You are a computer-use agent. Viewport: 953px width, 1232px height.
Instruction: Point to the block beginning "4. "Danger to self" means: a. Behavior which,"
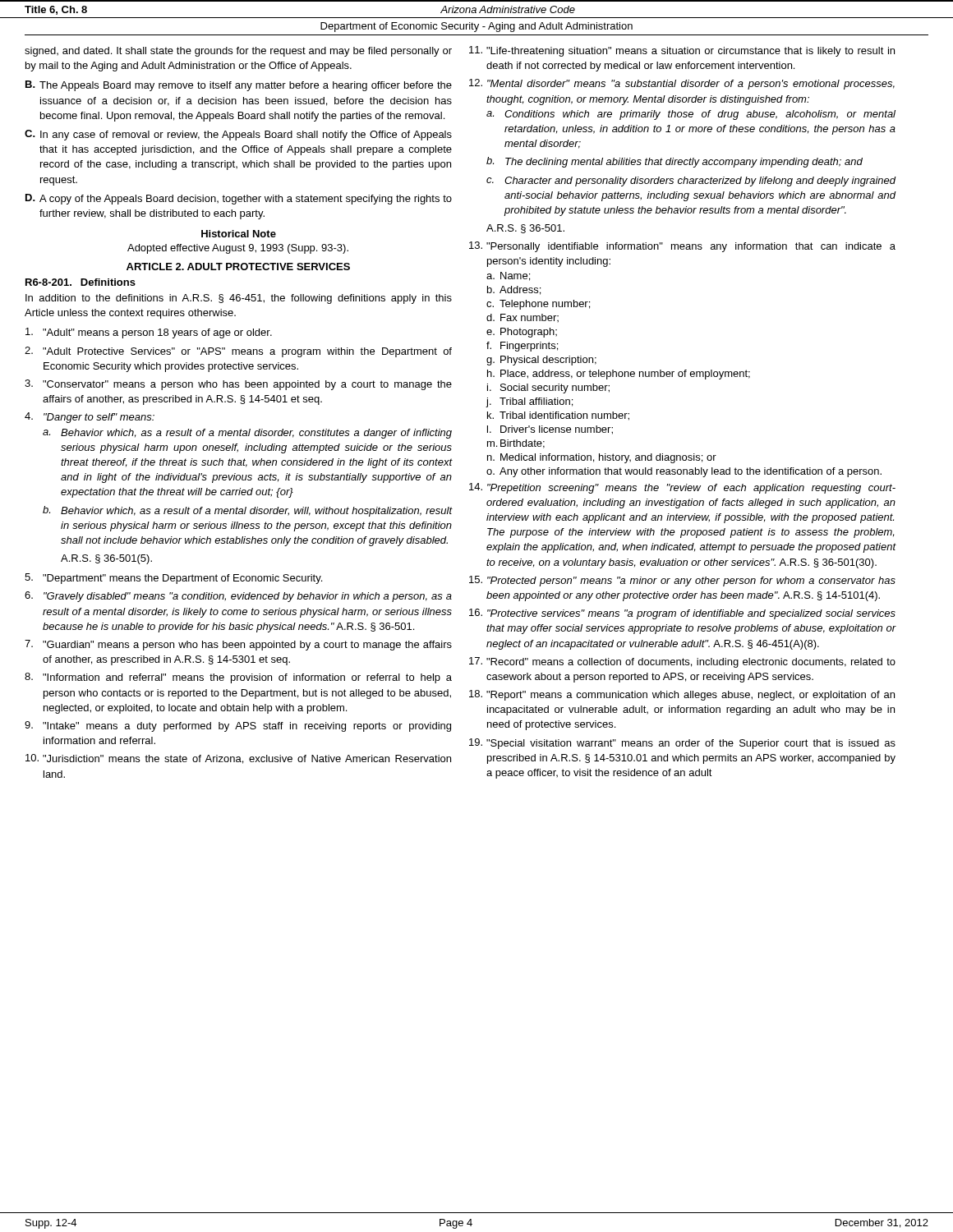[238, 488]
